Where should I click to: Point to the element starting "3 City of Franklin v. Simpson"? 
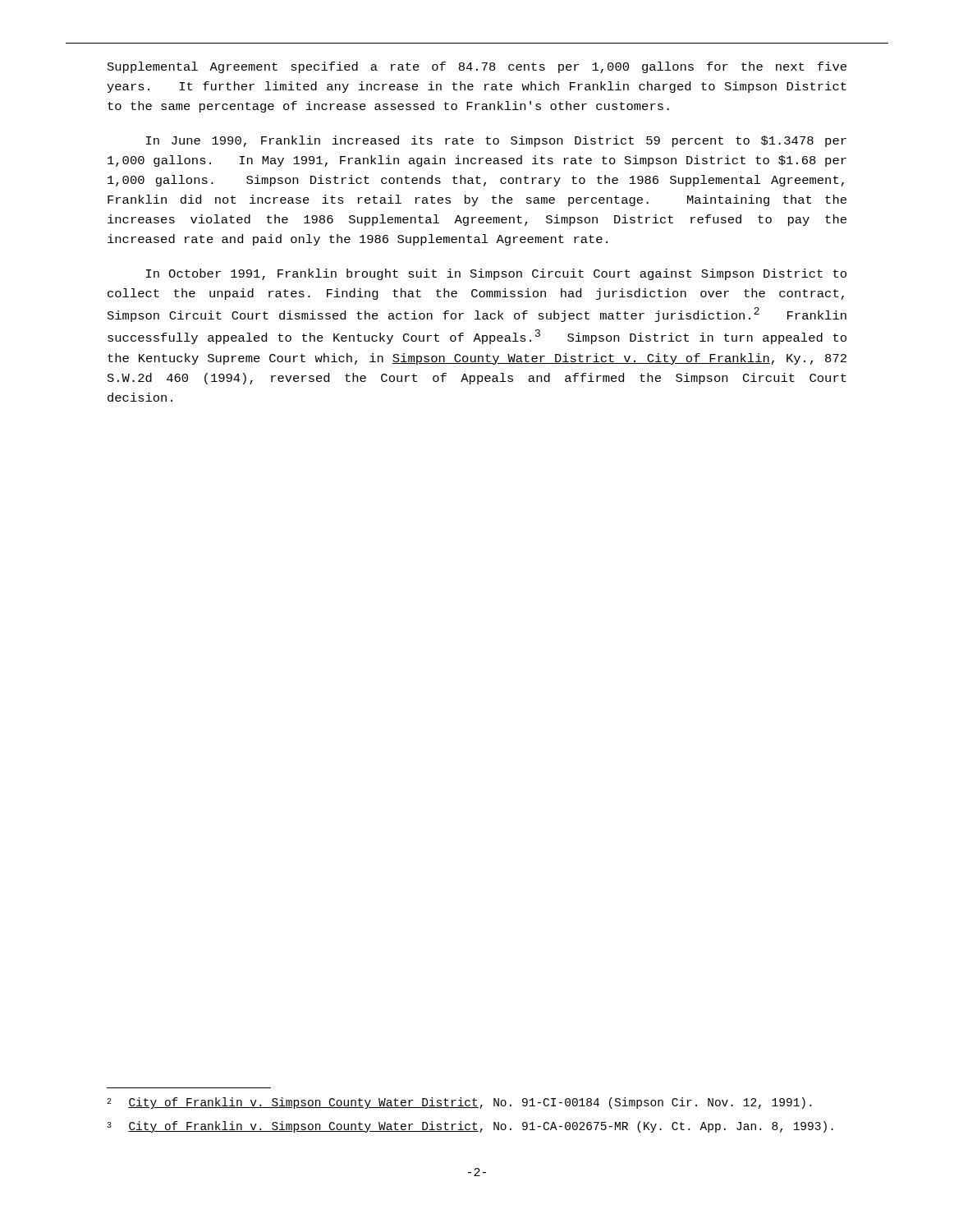(477, 1128)
